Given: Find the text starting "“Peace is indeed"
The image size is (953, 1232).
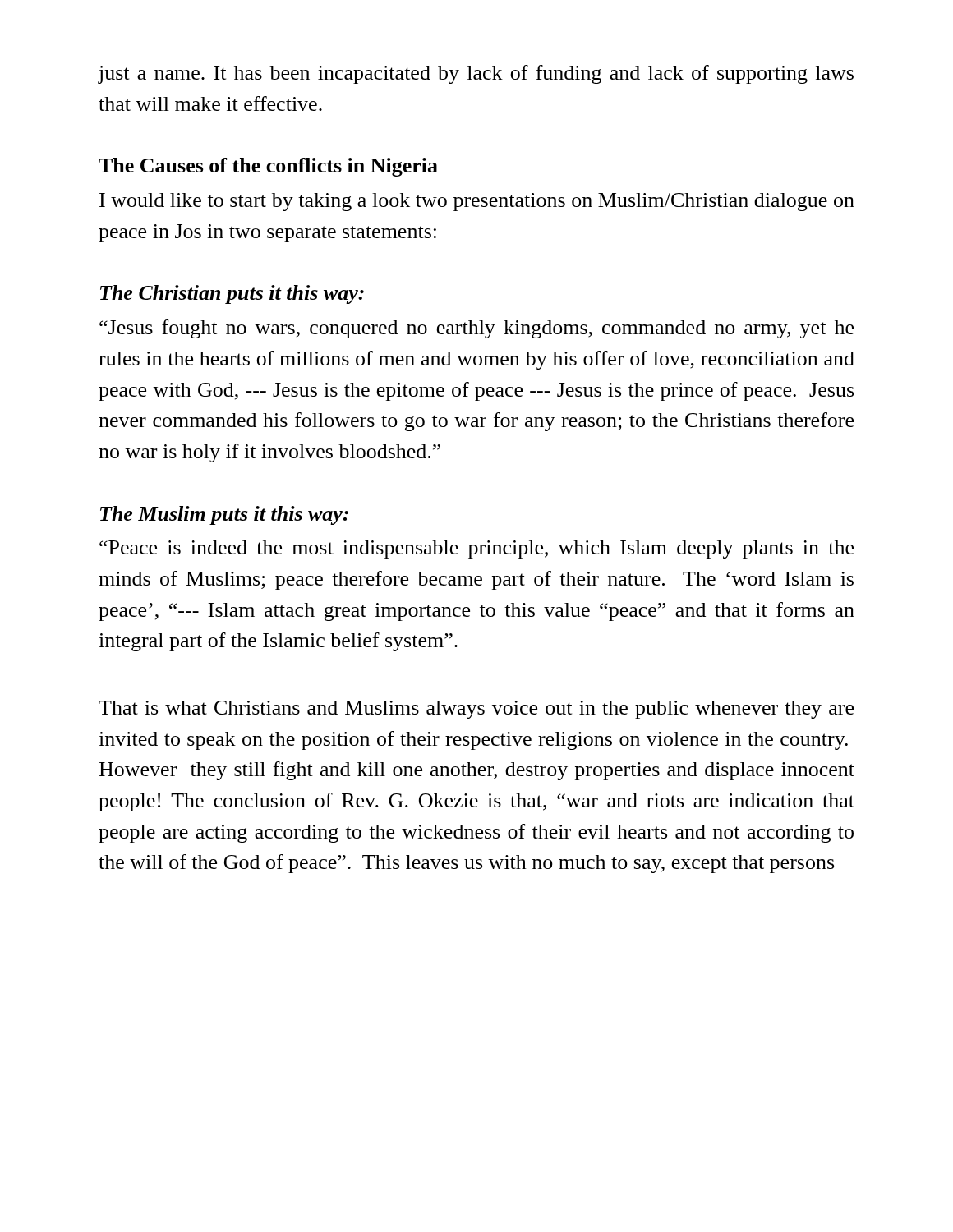Looking at the screenshot, I should click(x=476, y=594).
